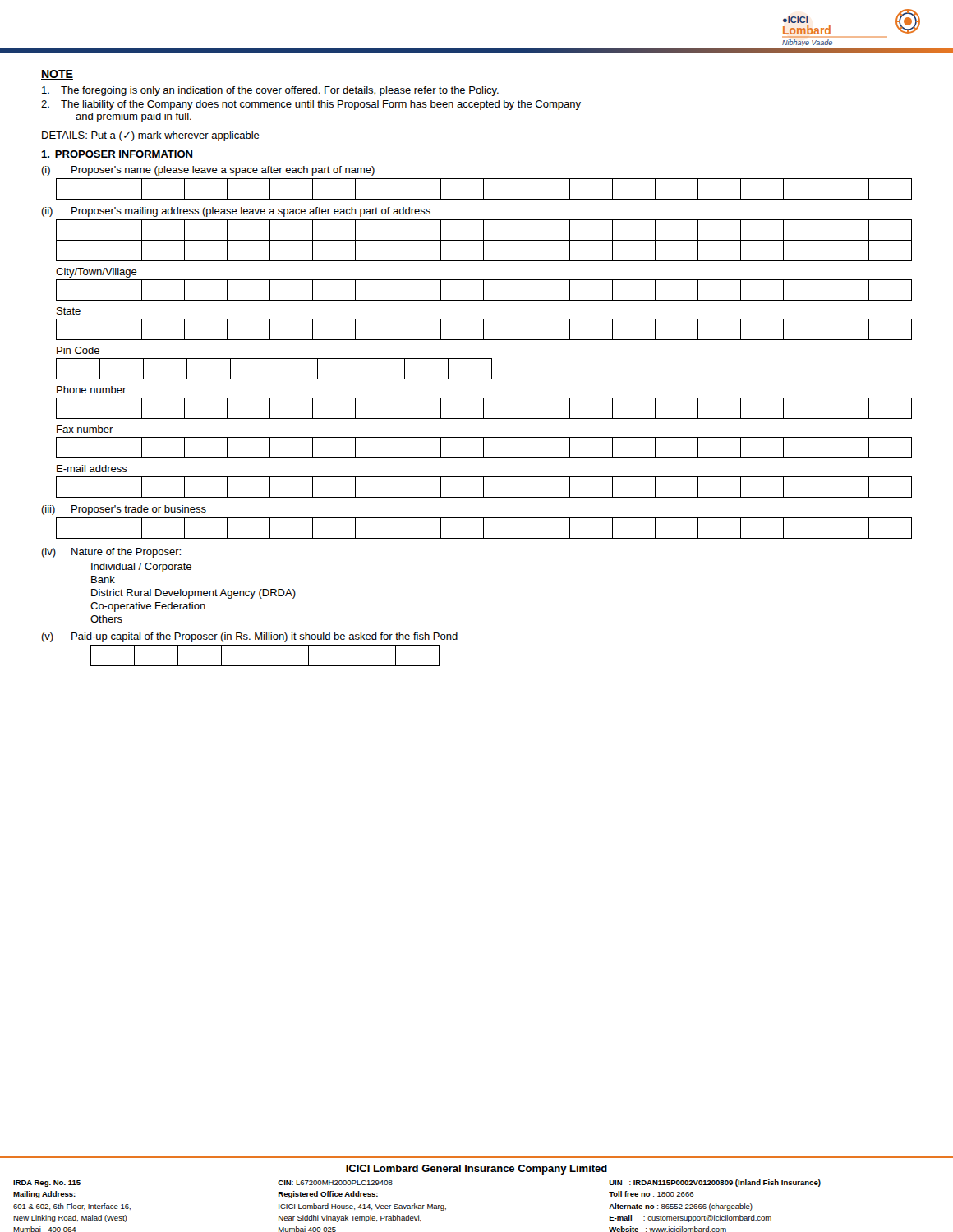Navigate to the element starting "E-mail address"
This screenshot has width=953, height=1232.
tap(91, 469)
